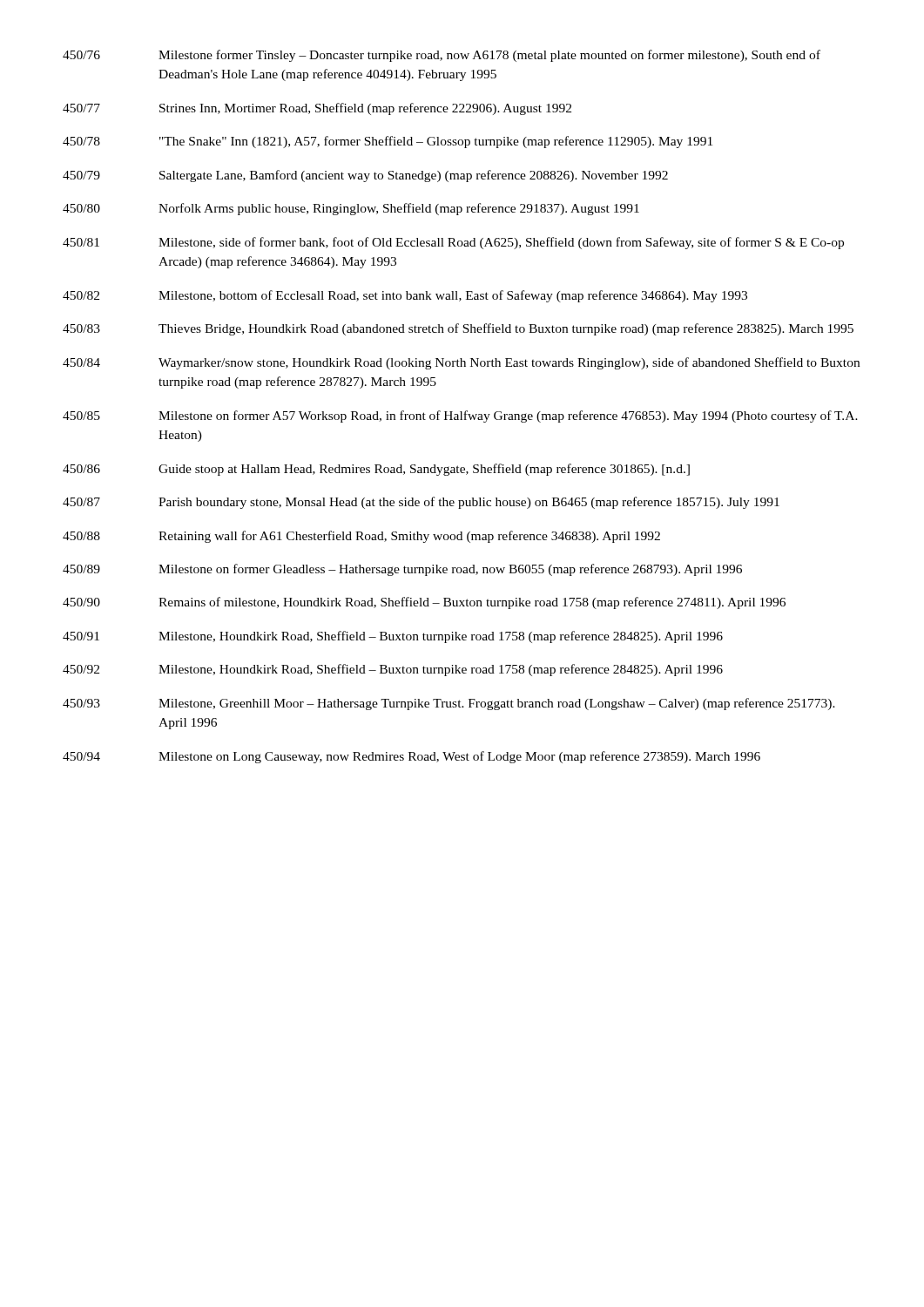Select the list item with the text "450/83 Thieves Bridge, Houndkirk Road"
This screenshot has width=924, height=1307.
462,329
